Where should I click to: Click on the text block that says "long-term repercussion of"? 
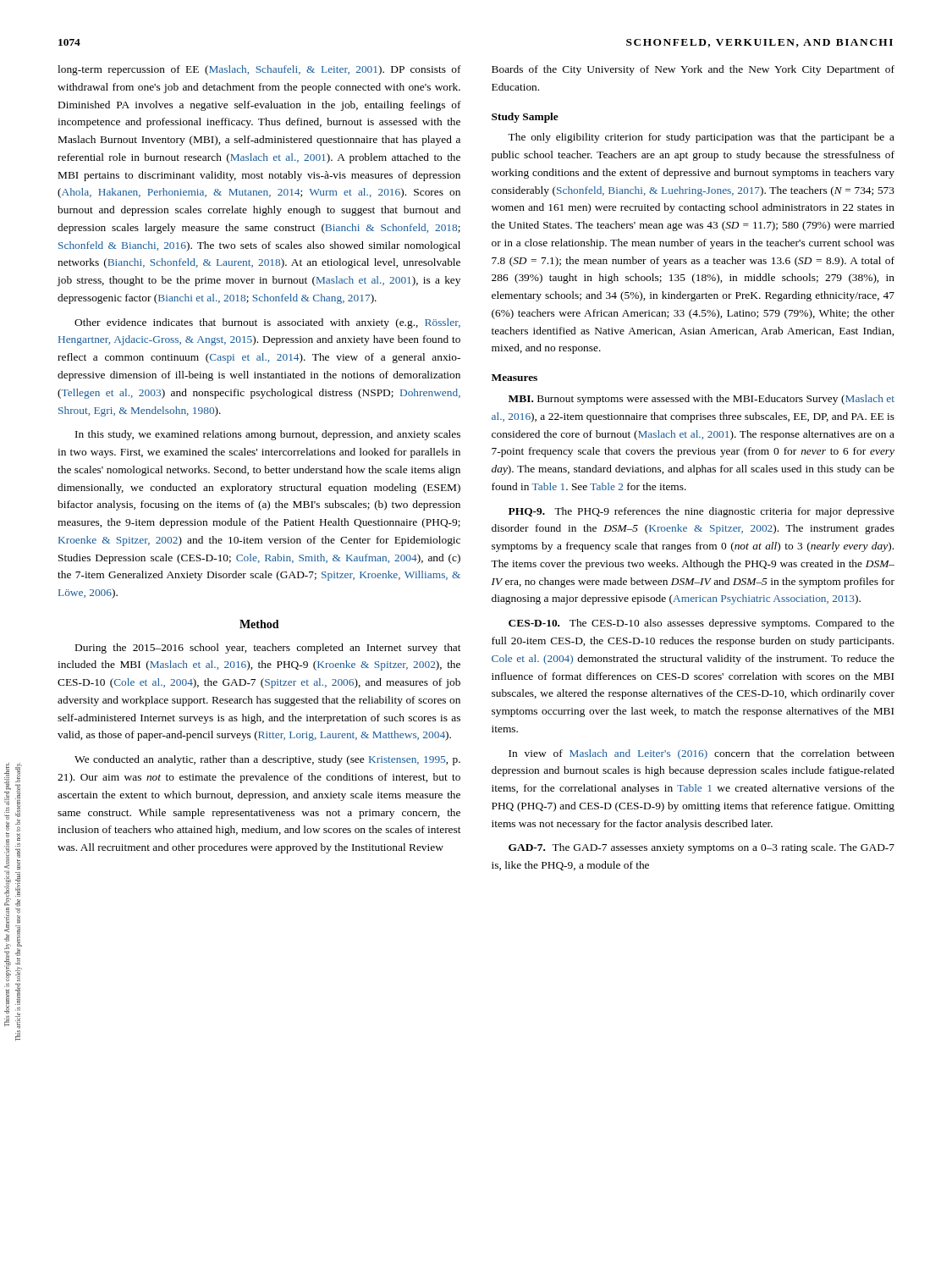[259, 184]
